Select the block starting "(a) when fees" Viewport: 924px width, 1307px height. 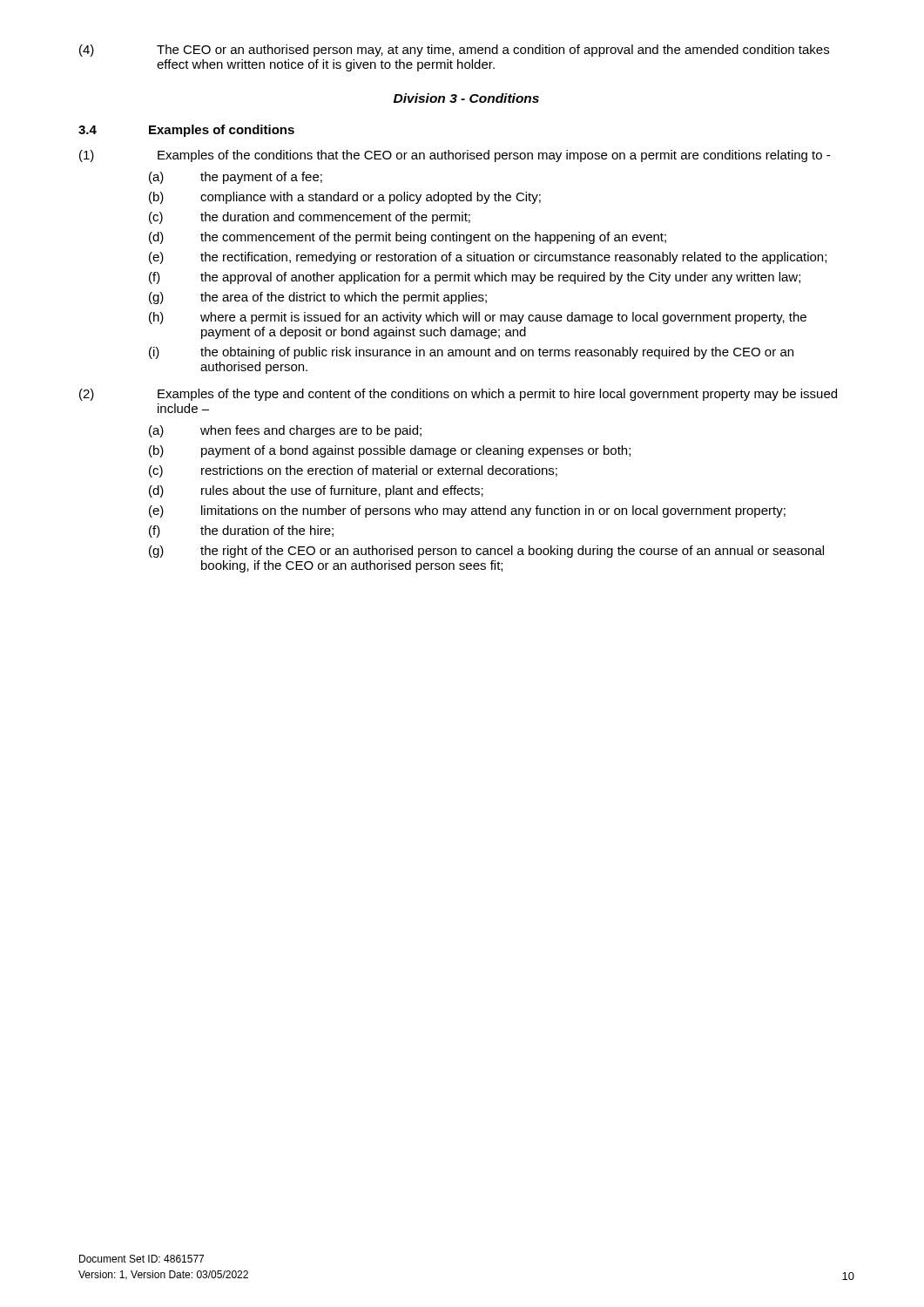[285, 431]
